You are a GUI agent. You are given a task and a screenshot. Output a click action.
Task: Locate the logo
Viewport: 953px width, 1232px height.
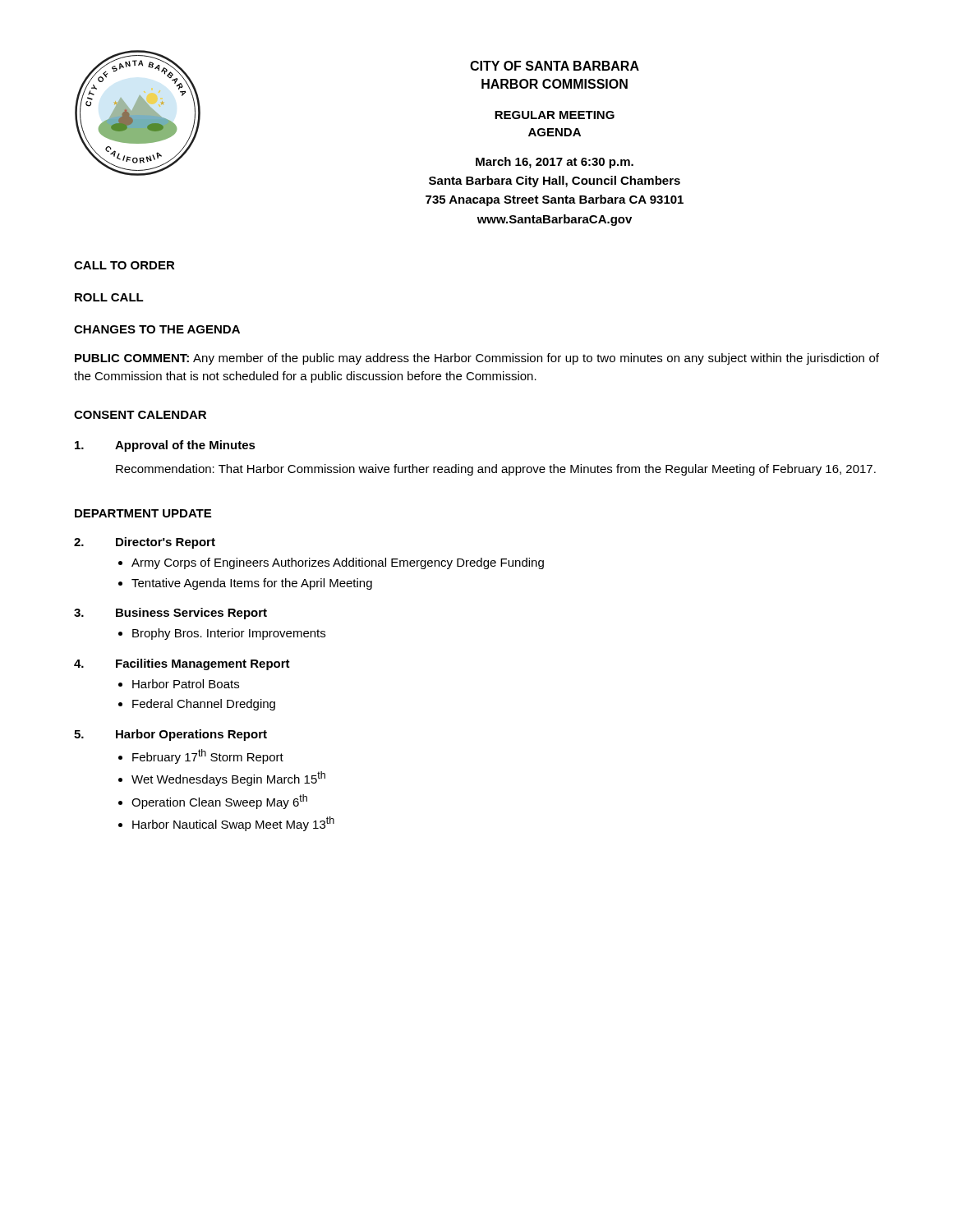coord(140,113)
